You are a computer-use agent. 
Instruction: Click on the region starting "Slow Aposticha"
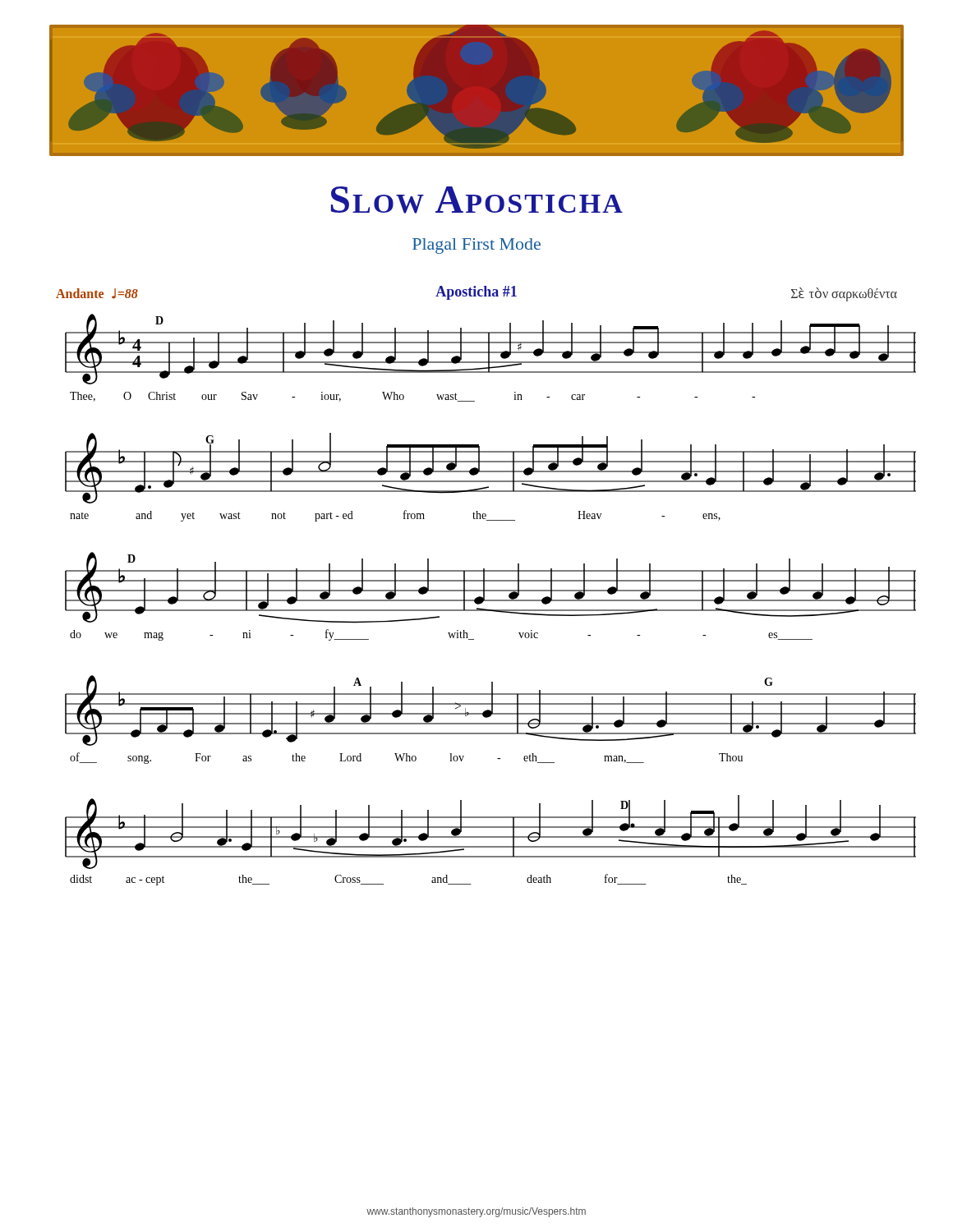(476, 199)
